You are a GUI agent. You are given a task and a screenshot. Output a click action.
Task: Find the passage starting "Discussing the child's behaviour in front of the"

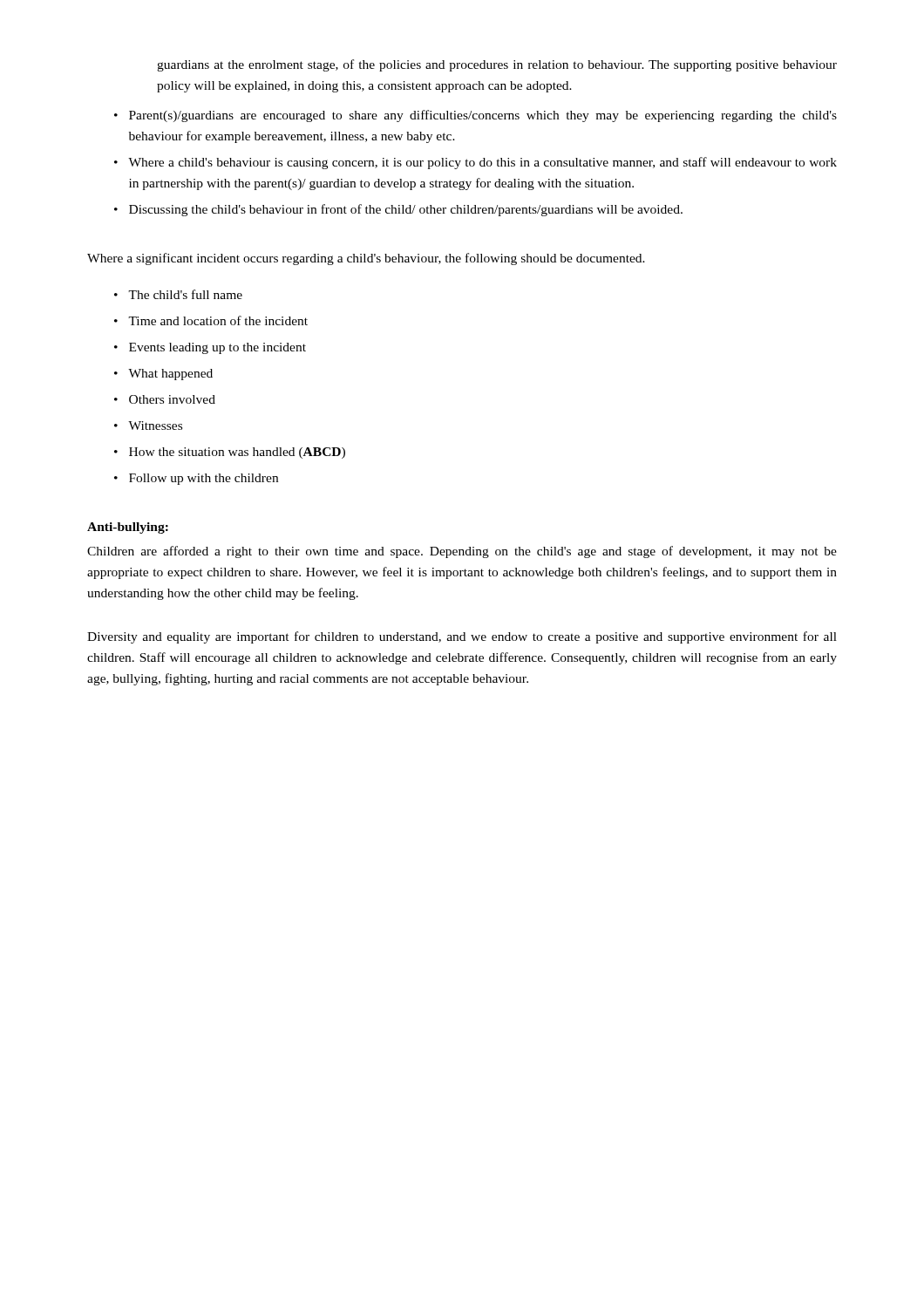(x=483, y=209)
